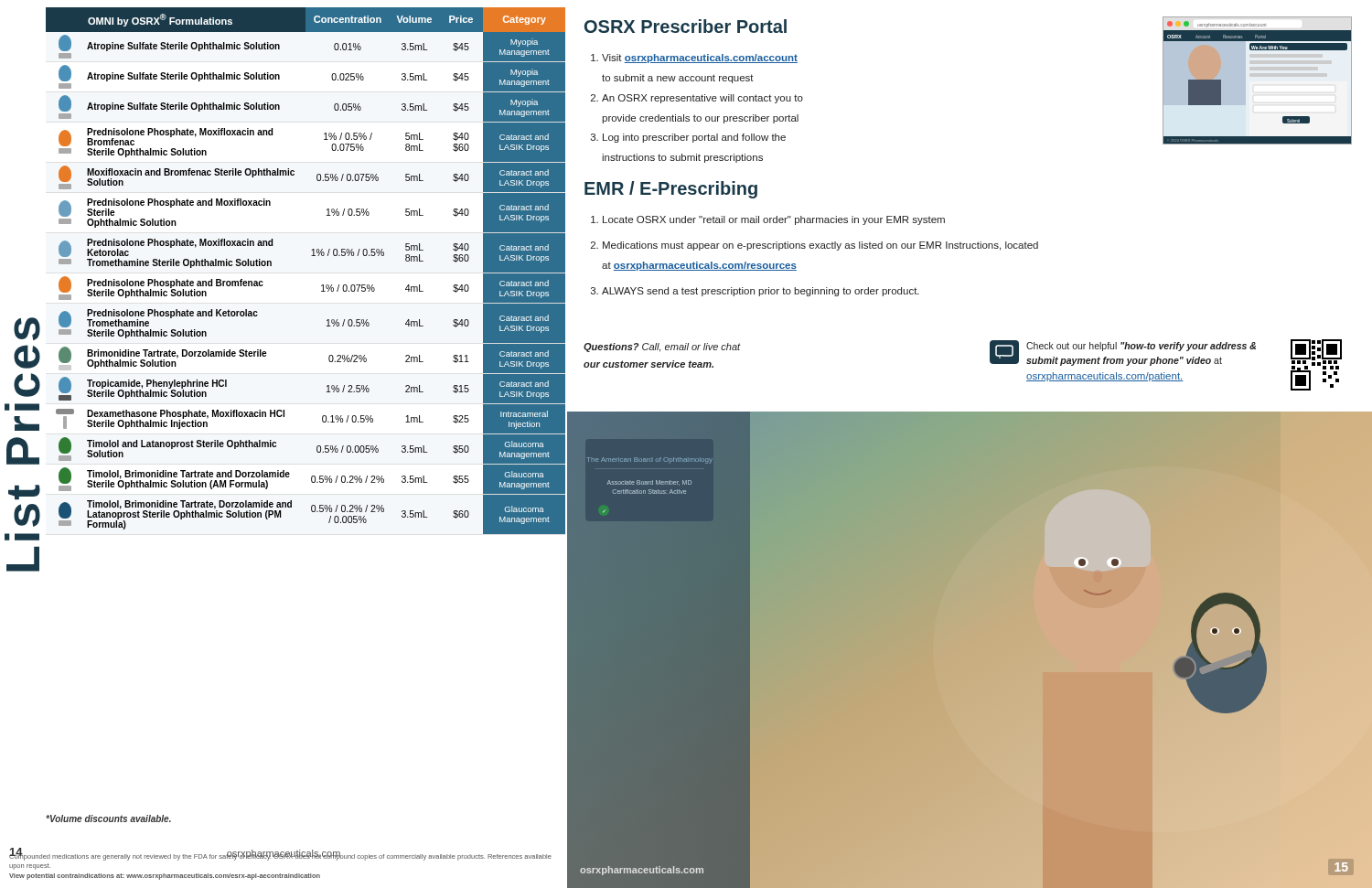Navigate to the element starting "Visit osrxpharmaceuticals.com/accountto submit a new account request"
Image resolution: width=1372 pixels, height=888 pixels.
point(700,68)
